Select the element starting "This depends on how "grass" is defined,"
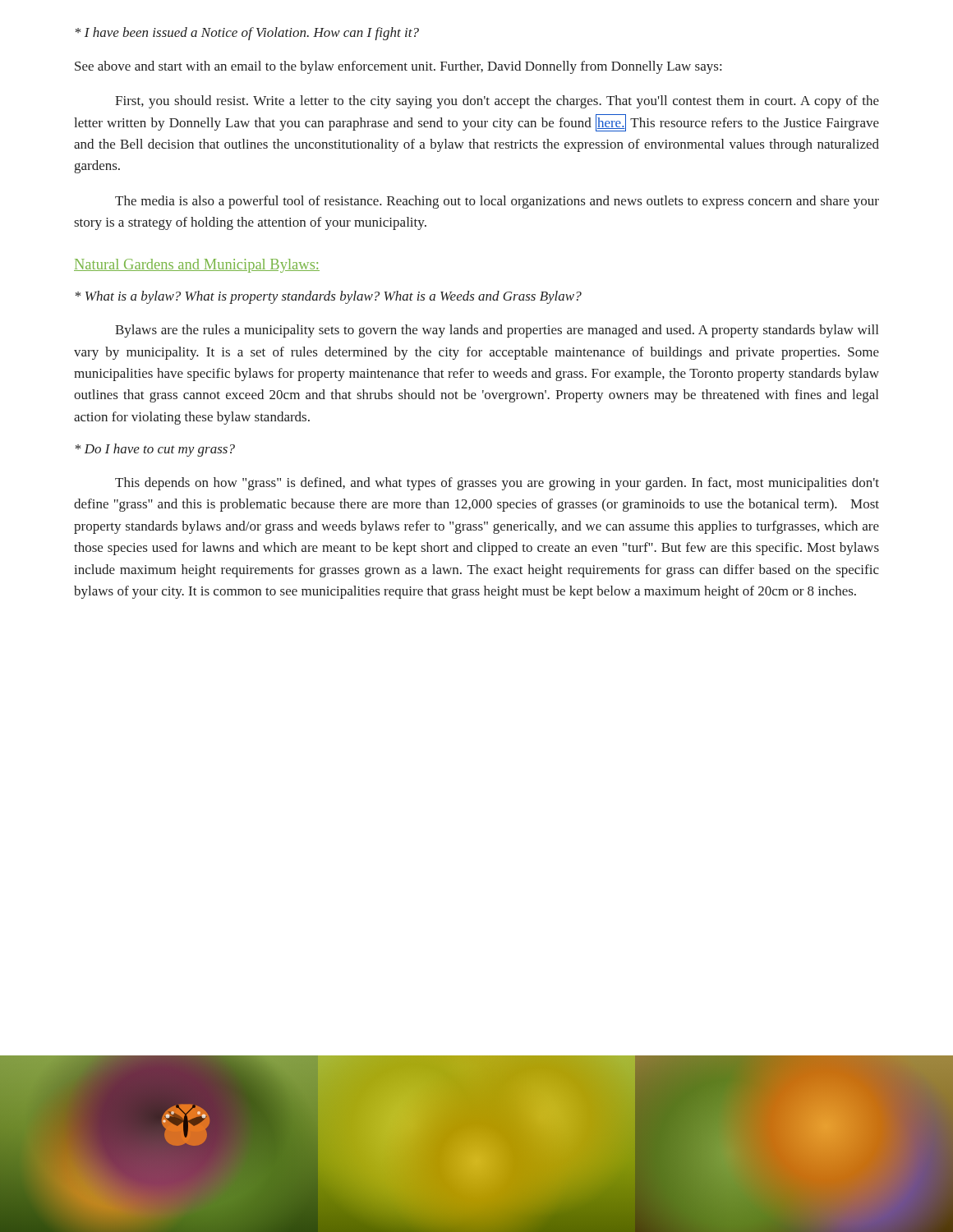 point(476,537)
